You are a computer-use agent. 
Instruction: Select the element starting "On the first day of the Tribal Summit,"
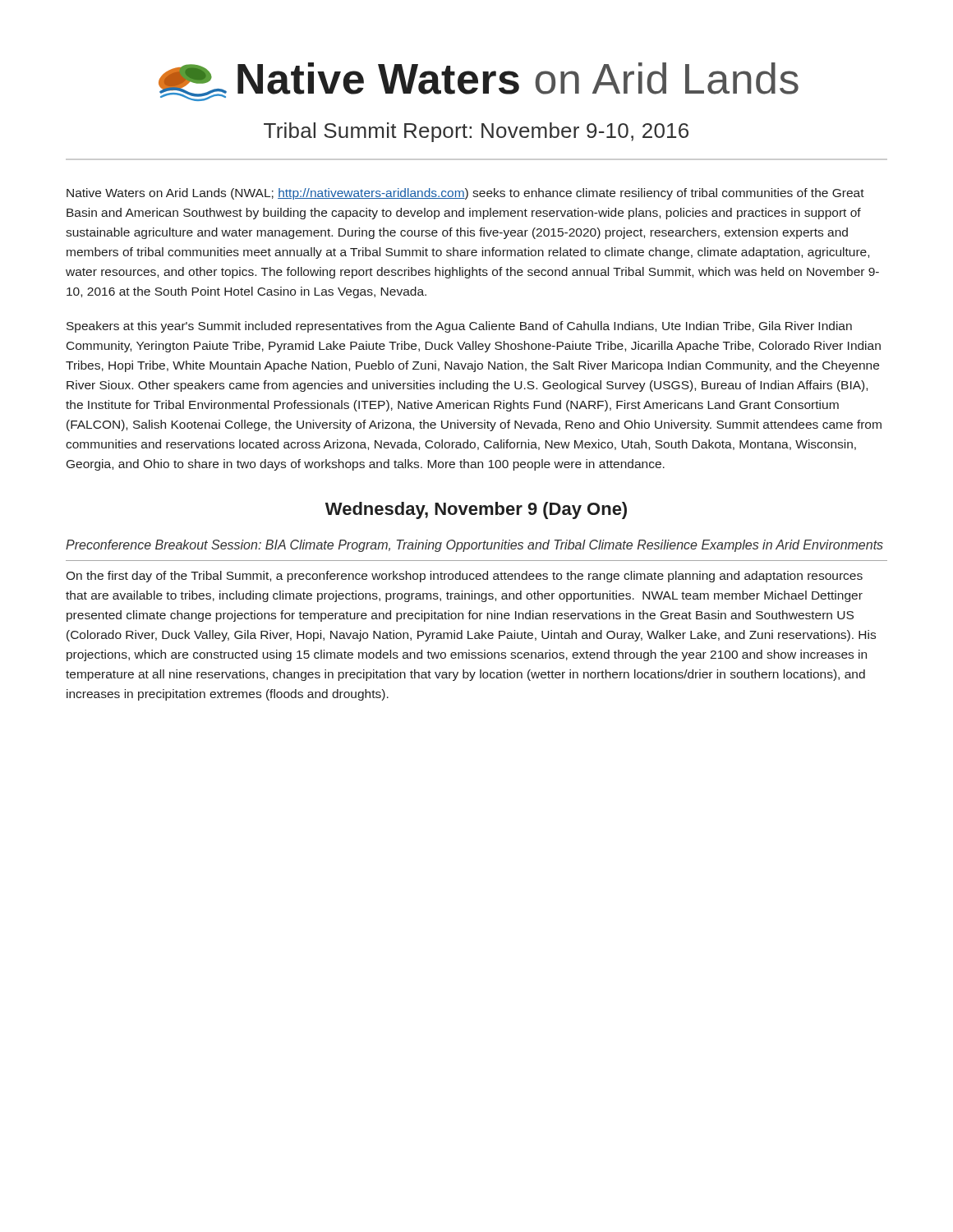[x=471, y=634]
